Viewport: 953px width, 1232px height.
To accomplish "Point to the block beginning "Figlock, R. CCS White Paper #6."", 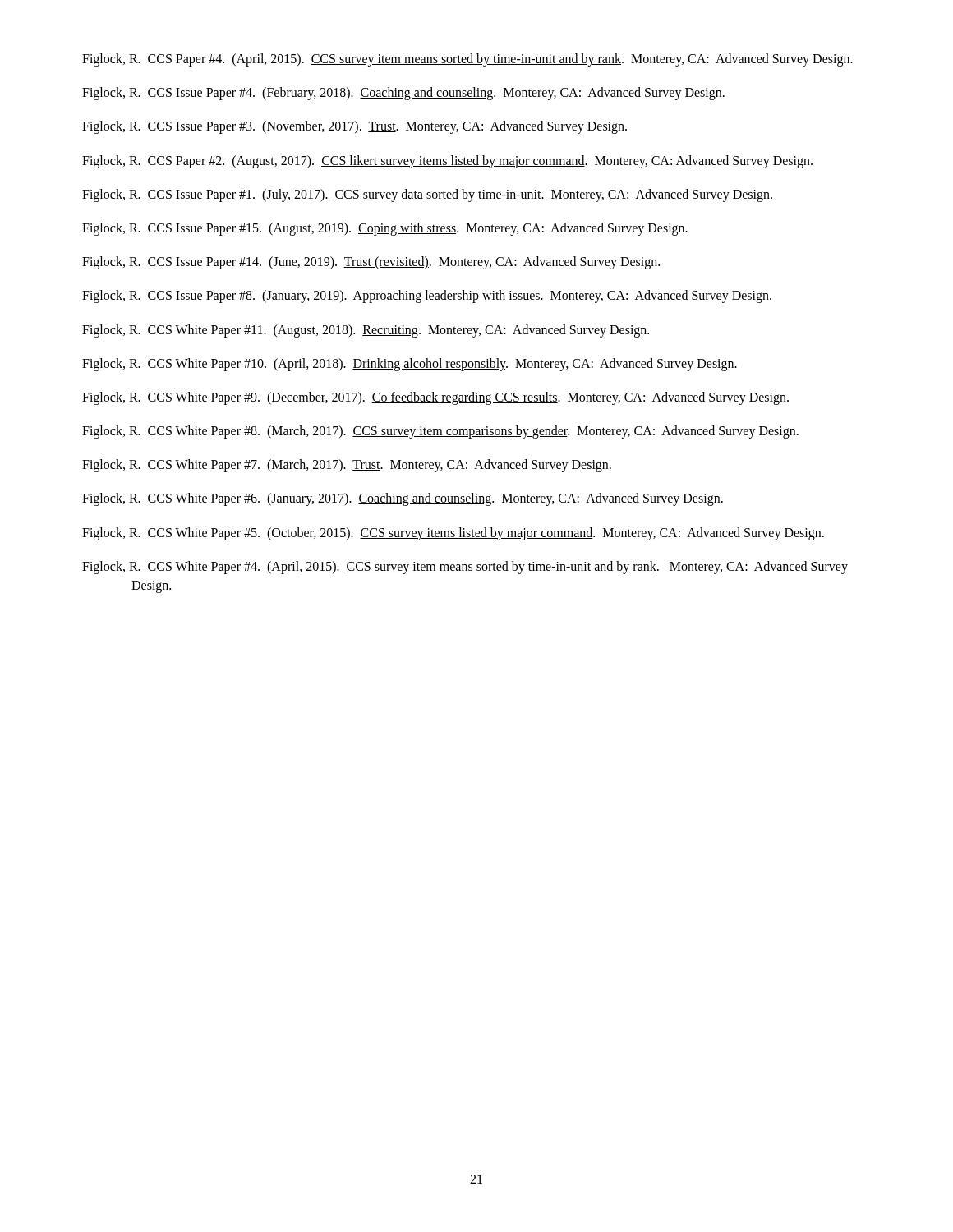I will (403, 499).
